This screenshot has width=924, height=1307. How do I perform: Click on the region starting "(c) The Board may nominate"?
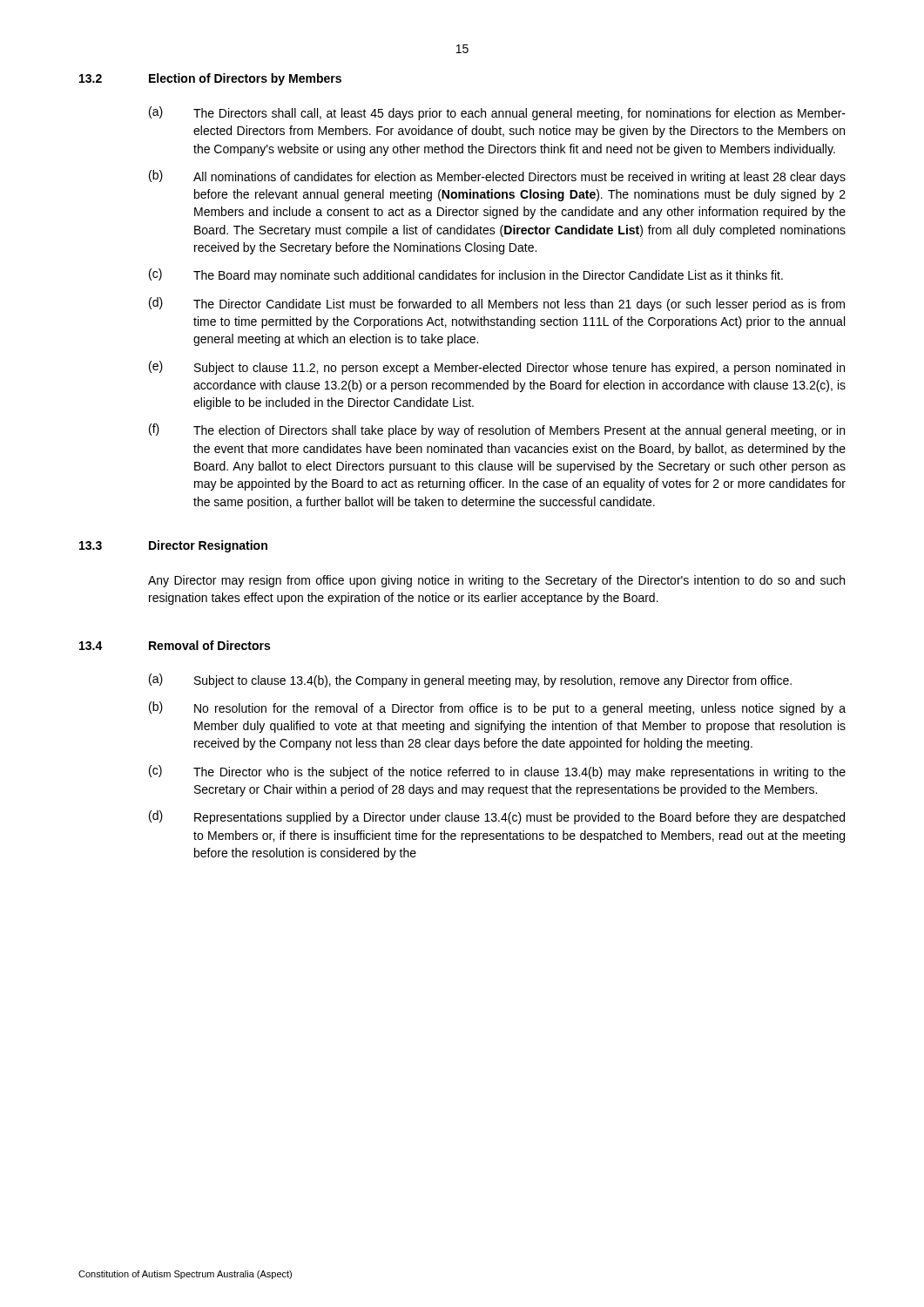tap(497, 276)
